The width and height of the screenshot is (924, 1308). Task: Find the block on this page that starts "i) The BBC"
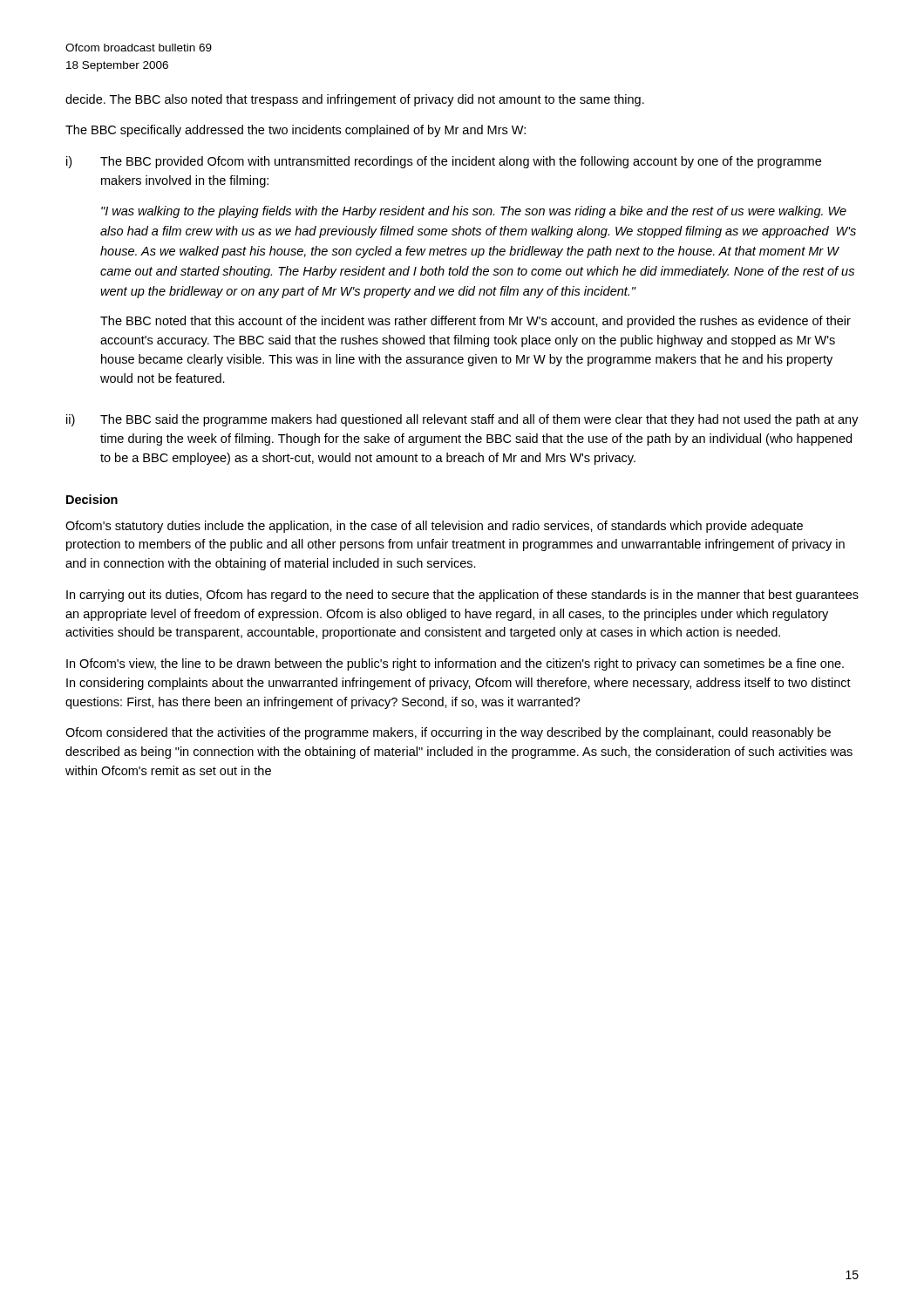coord(462,276)
